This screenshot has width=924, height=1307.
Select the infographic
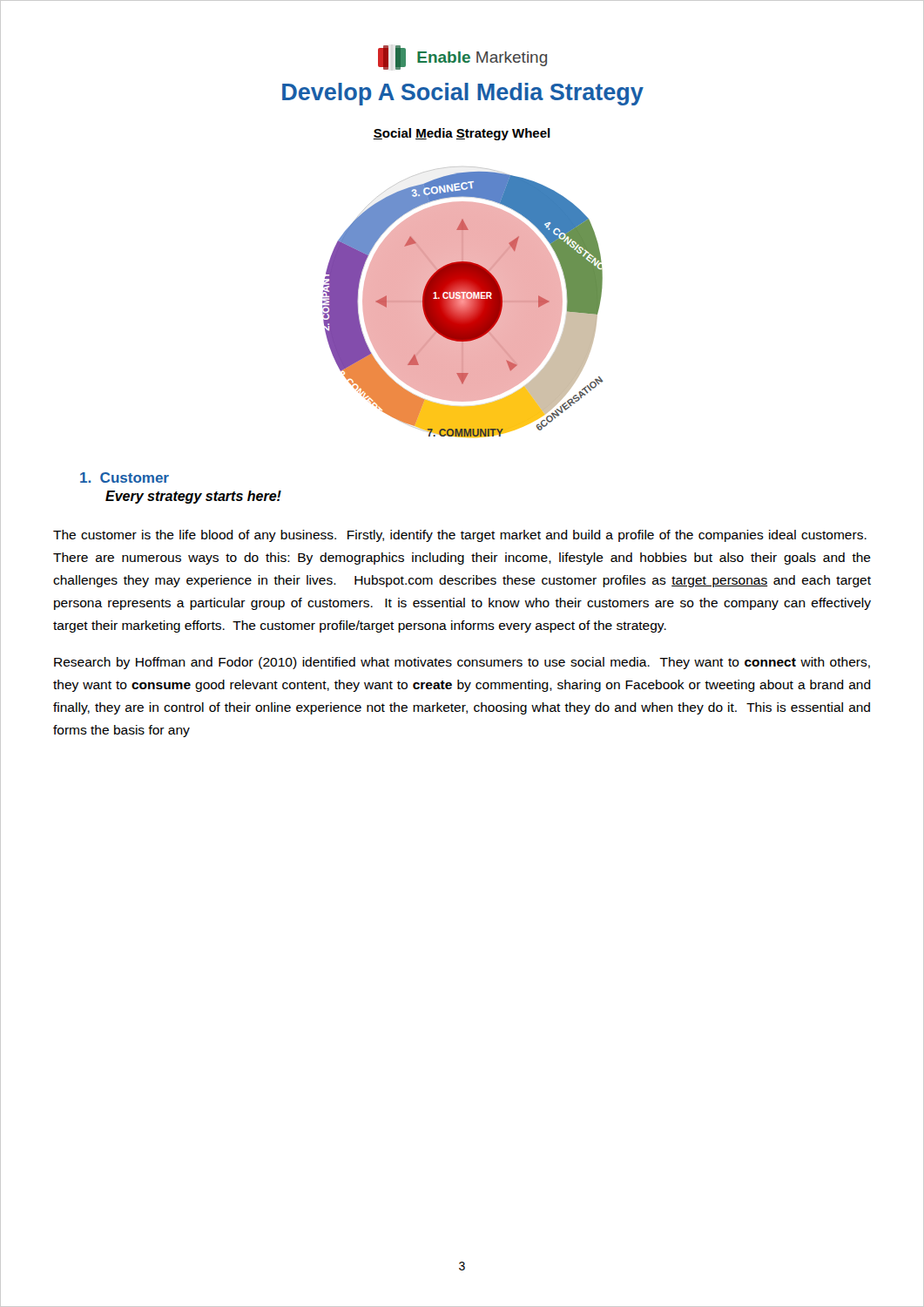point(462,301)
